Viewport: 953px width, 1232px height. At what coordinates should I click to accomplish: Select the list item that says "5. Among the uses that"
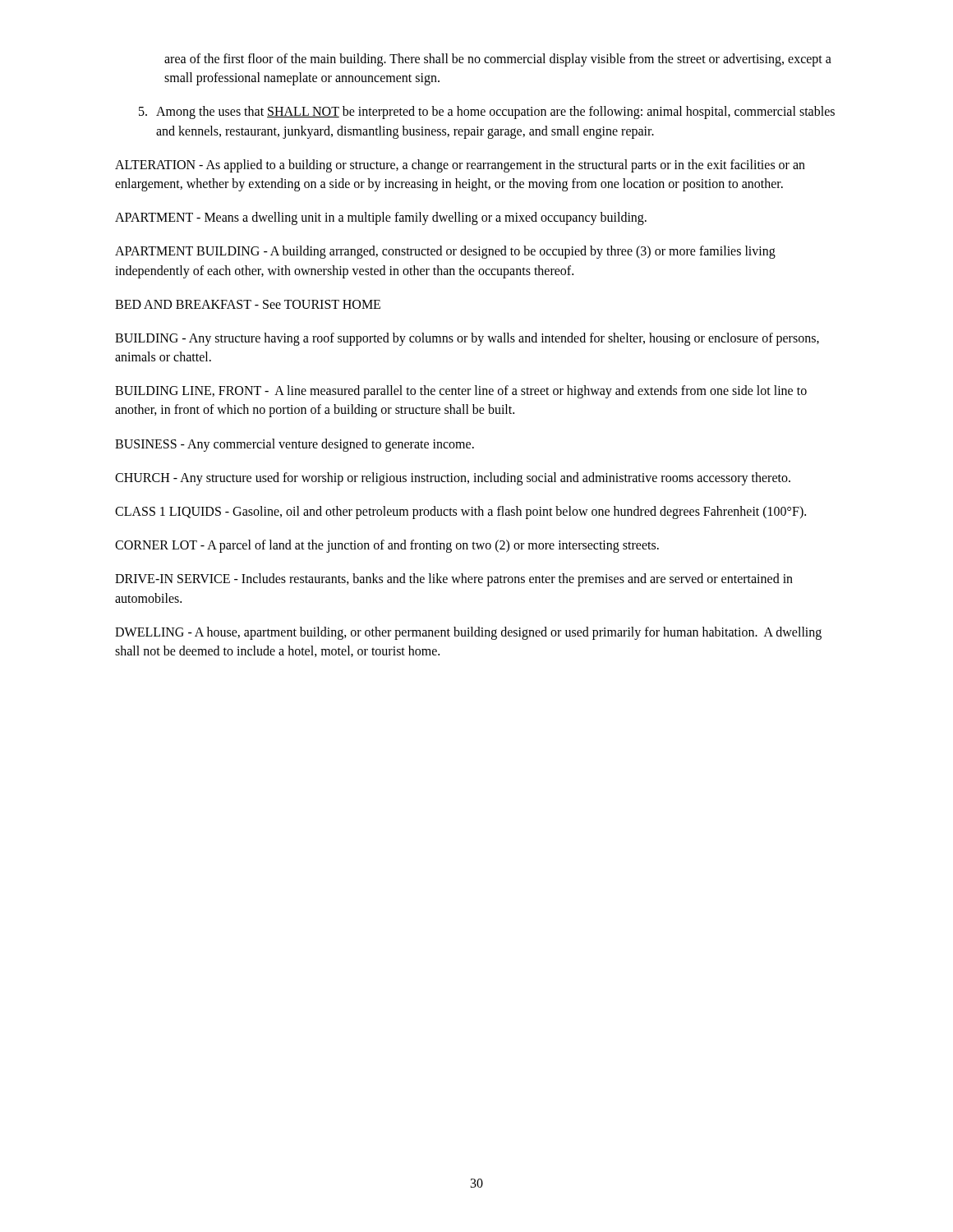coord(476,121)
